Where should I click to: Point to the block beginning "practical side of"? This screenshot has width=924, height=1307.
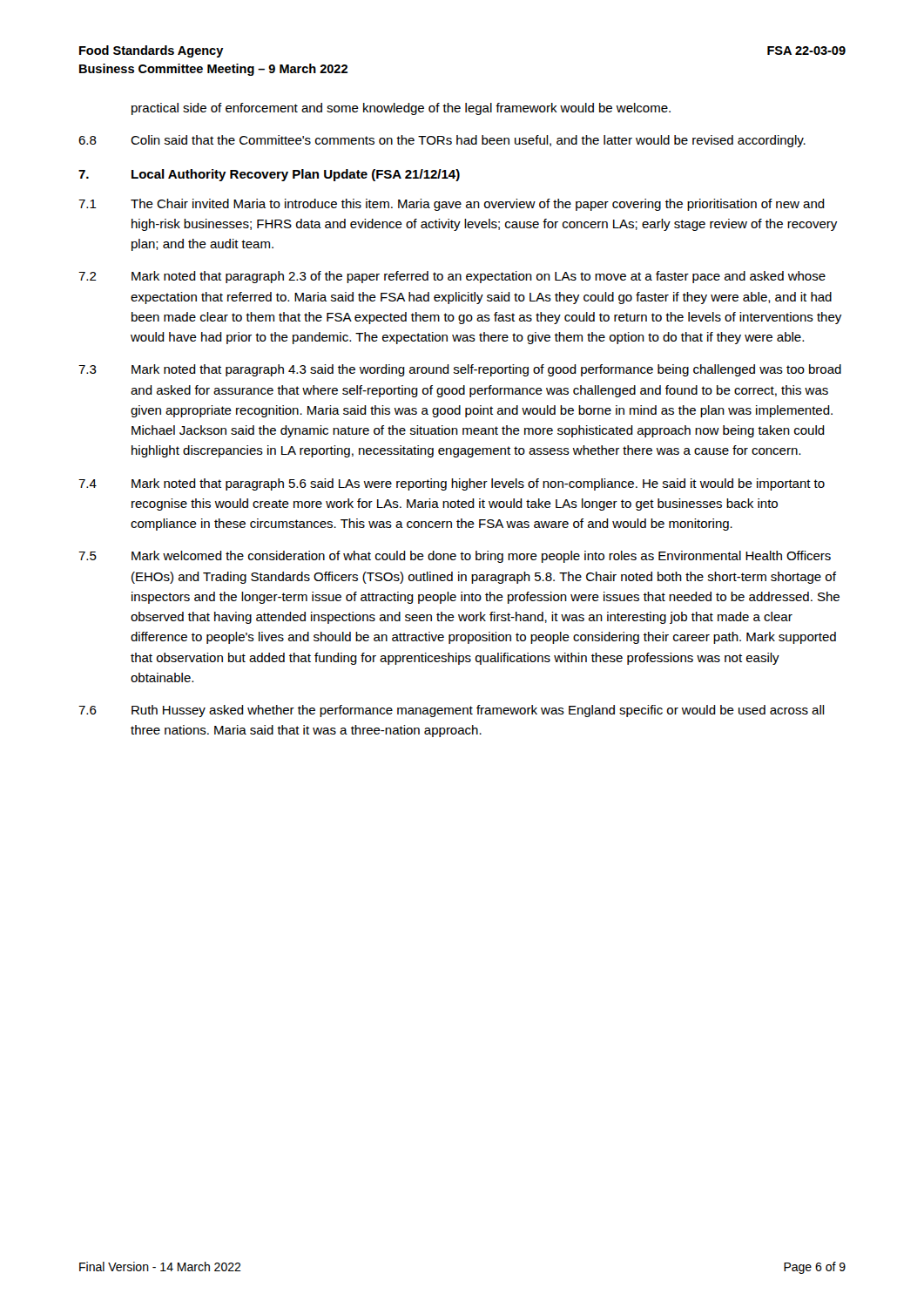401,108
